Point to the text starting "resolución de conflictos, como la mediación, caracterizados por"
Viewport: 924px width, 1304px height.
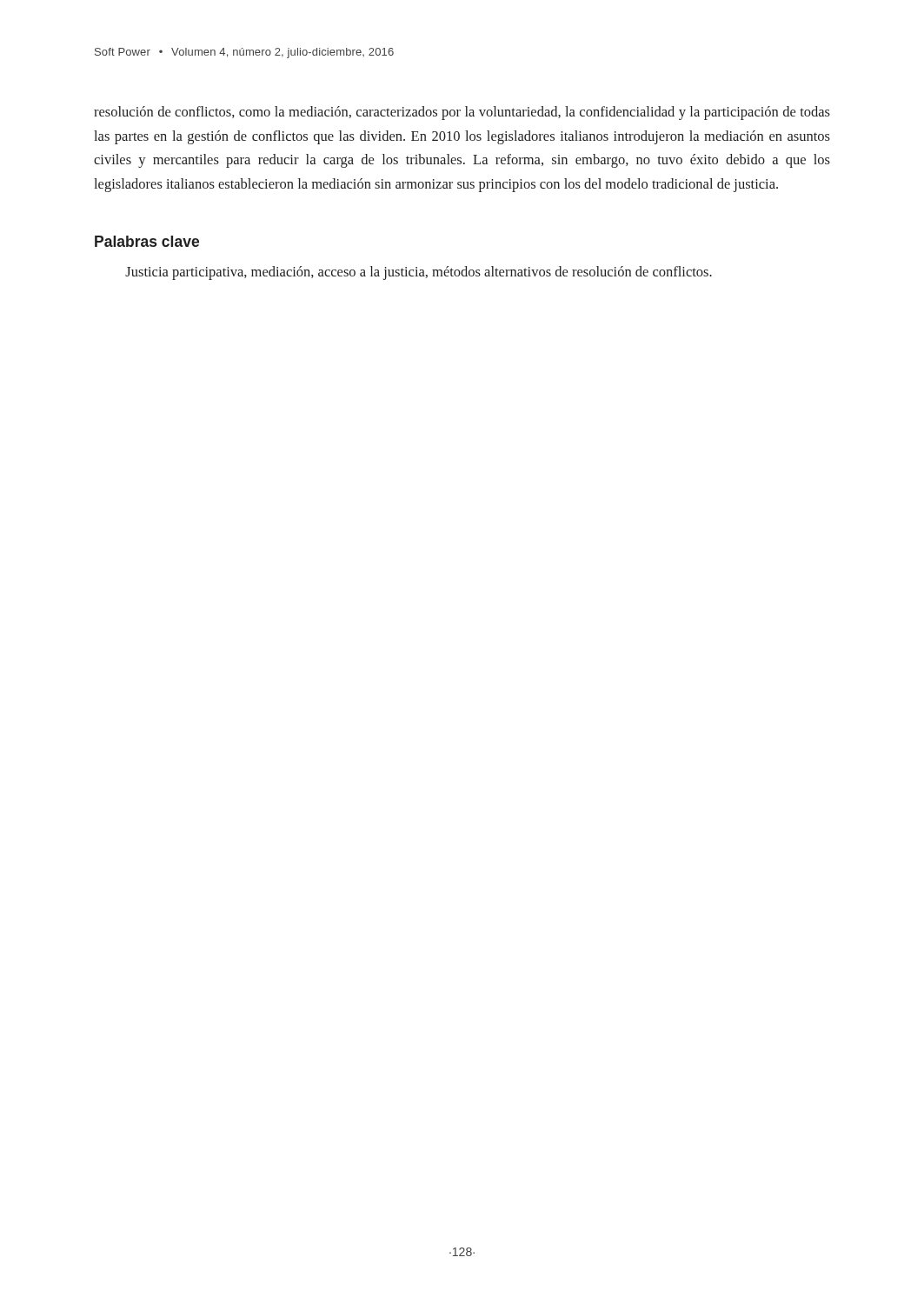[x=462, y=148]
